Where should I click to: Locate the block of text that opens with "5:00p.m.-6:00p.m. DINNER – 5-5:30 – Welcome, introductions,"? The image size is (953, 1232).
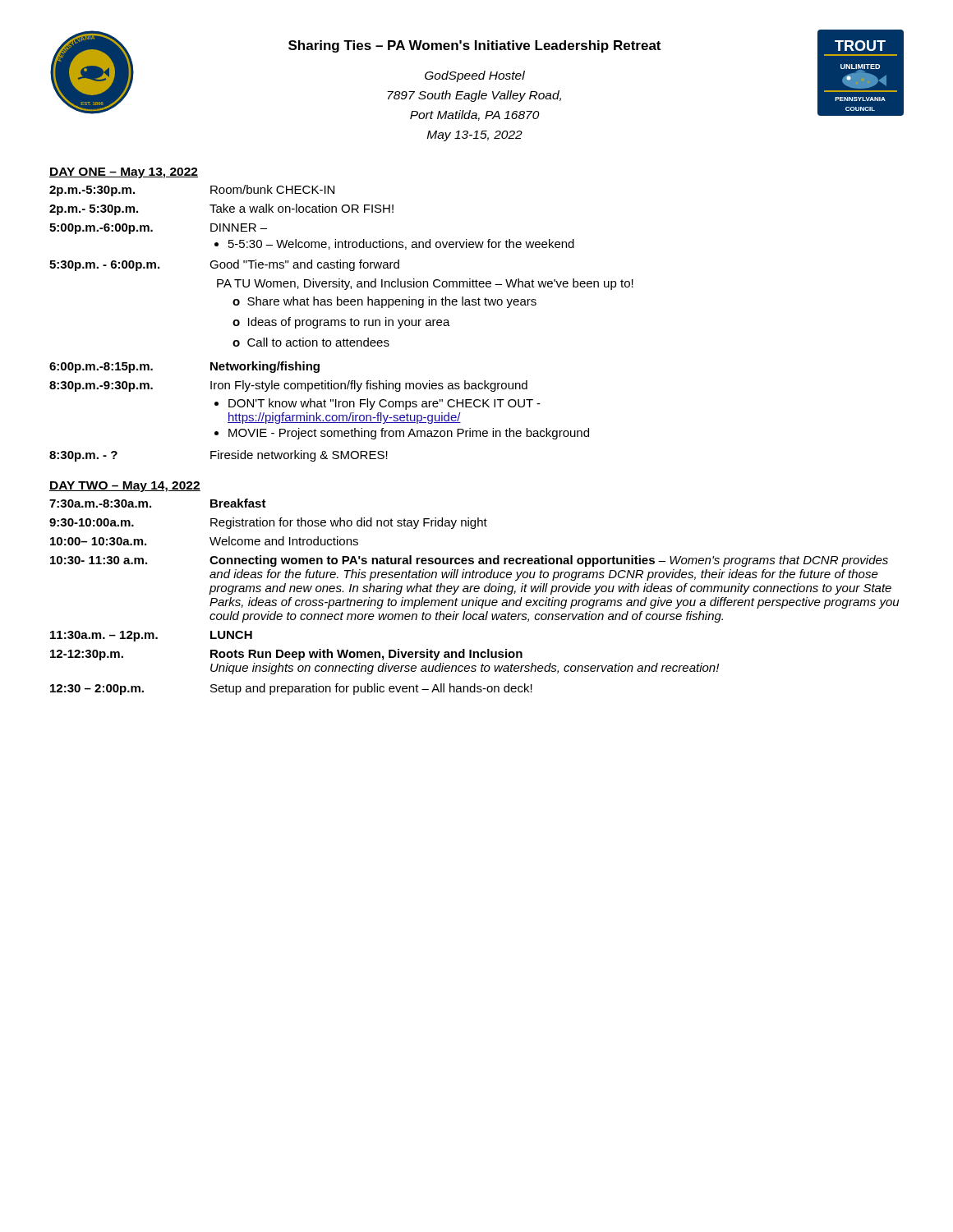[x=476, y=236]
